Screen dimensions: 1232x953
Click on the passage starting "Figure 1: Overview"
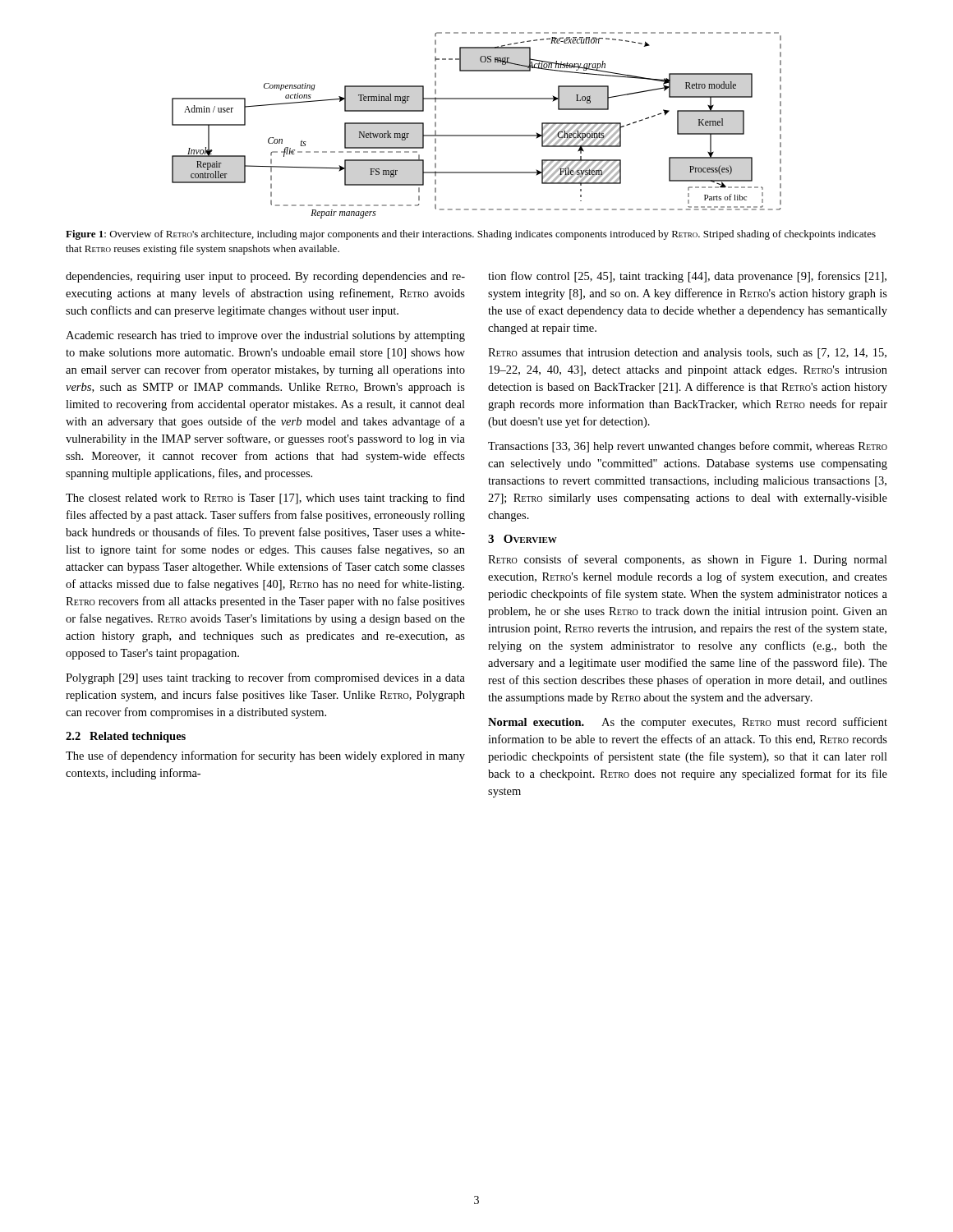coord(471,241)
